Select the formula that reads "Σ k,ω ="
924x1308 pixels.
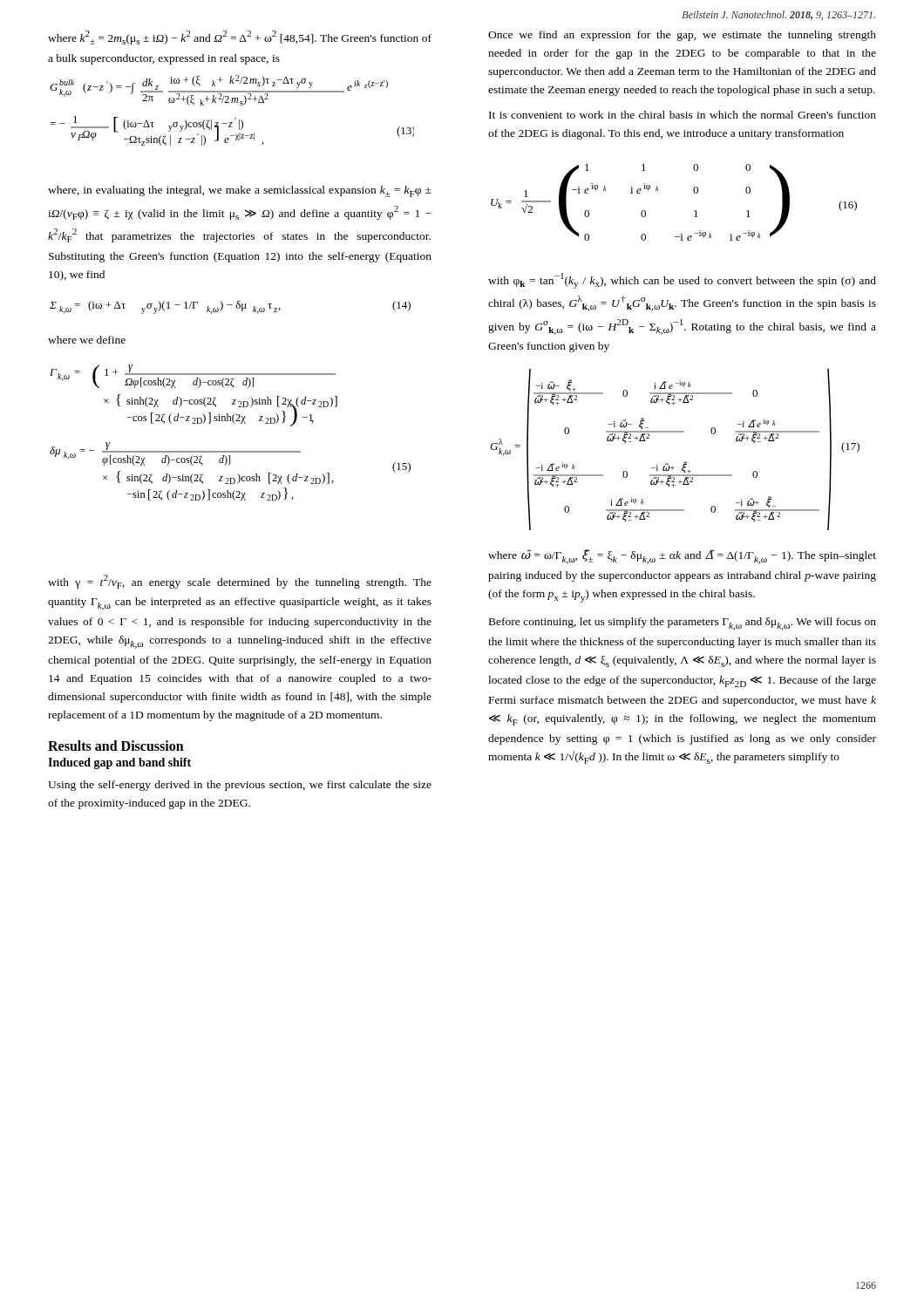231,306
